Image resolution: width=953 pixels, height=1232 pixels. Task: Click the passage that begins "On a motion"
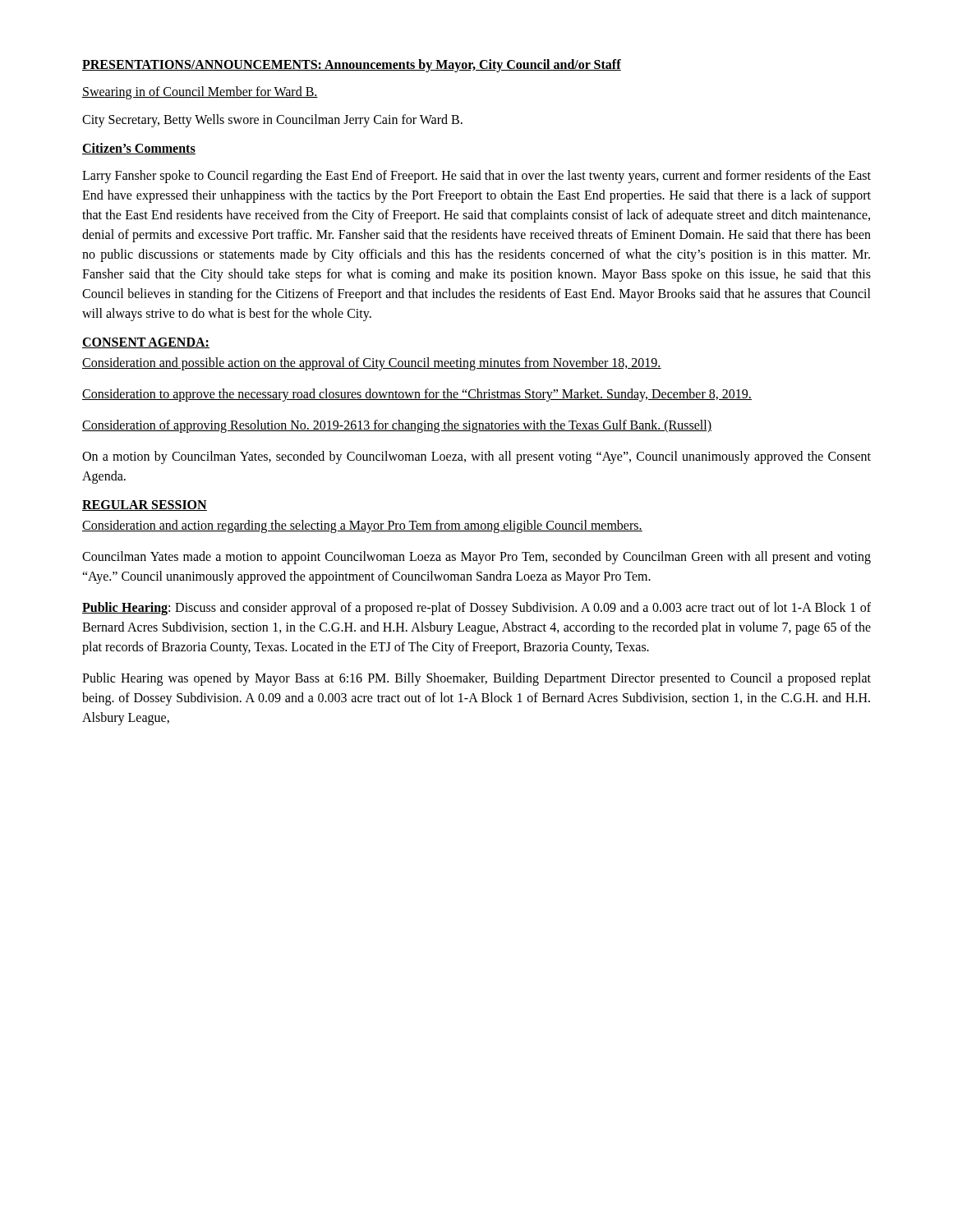coord(476,467)
